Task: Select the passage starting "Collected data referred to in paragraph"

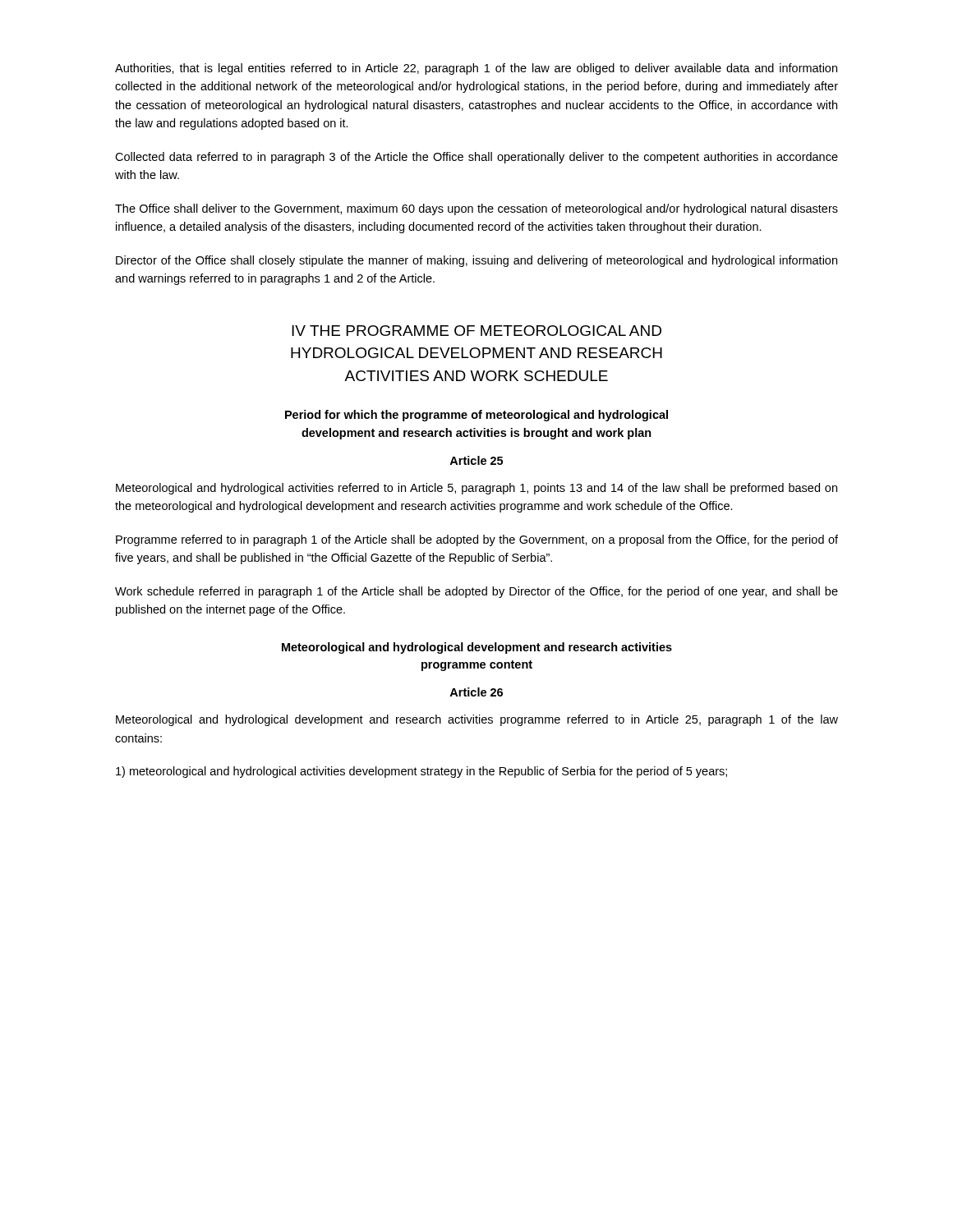Action: pos(476,166)
